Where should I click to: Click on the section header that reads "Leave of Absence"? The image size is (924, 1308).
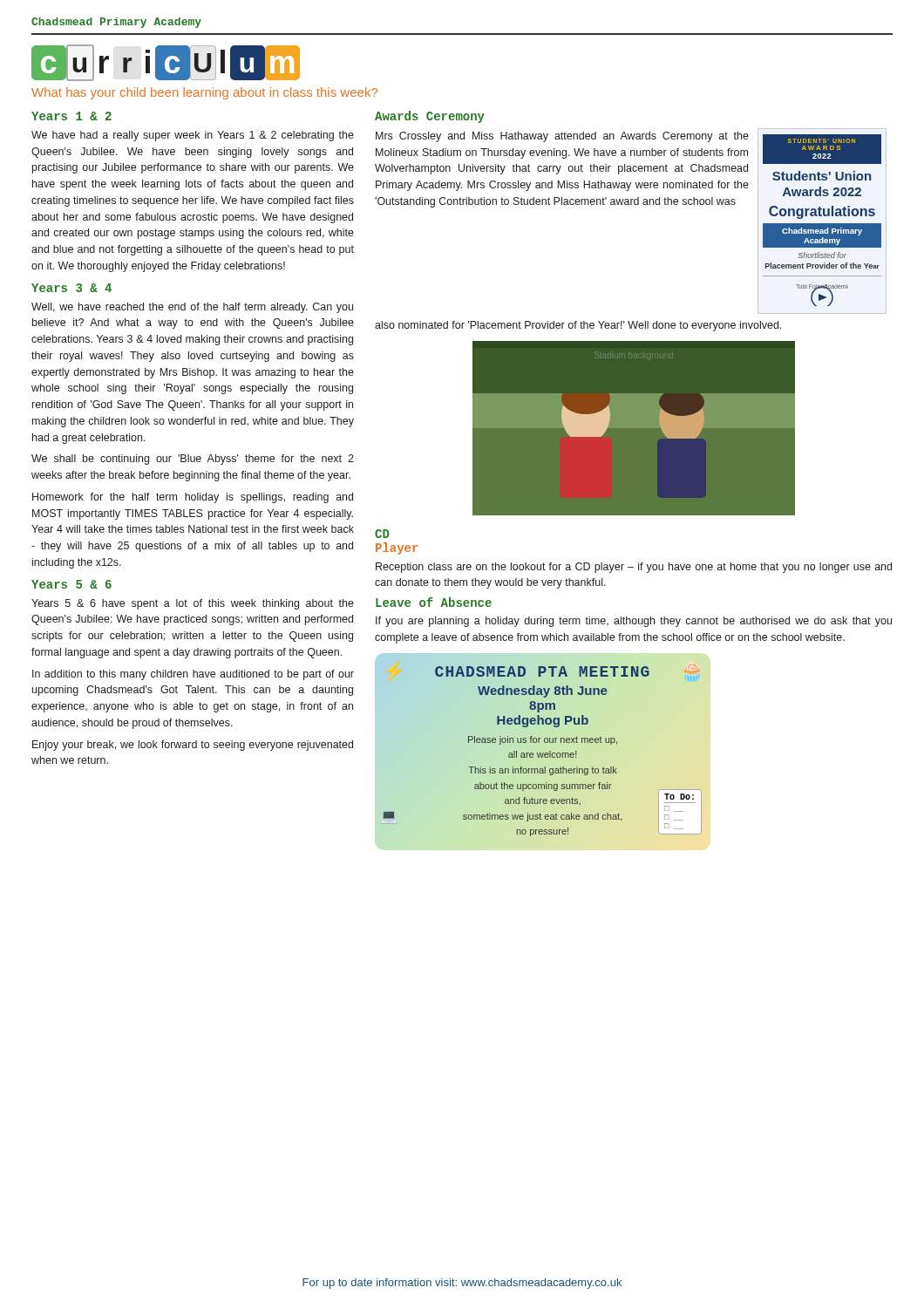[433, 604]
